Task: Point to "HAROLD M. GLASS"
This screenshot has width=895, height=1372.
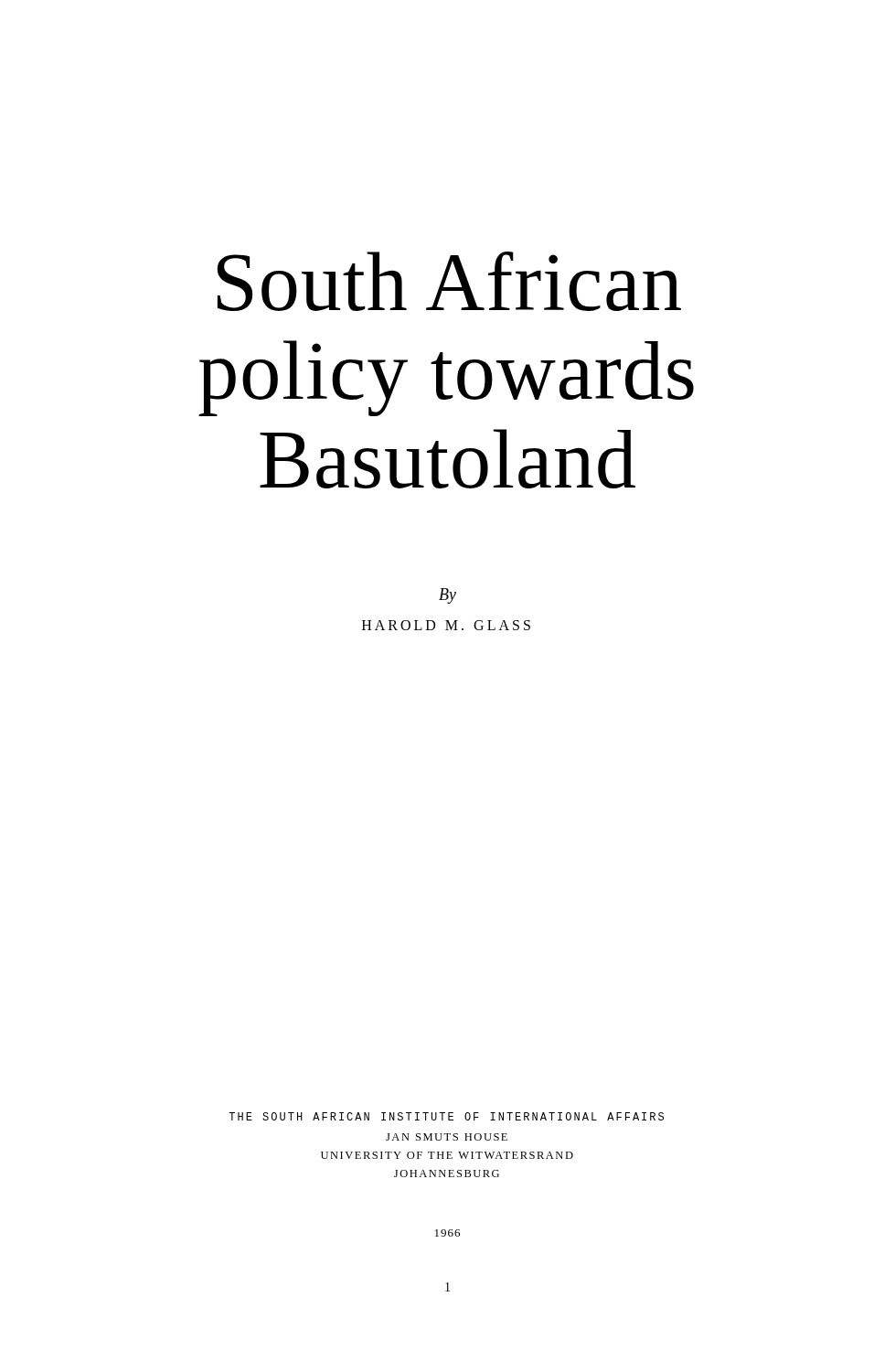Action: 448,625
